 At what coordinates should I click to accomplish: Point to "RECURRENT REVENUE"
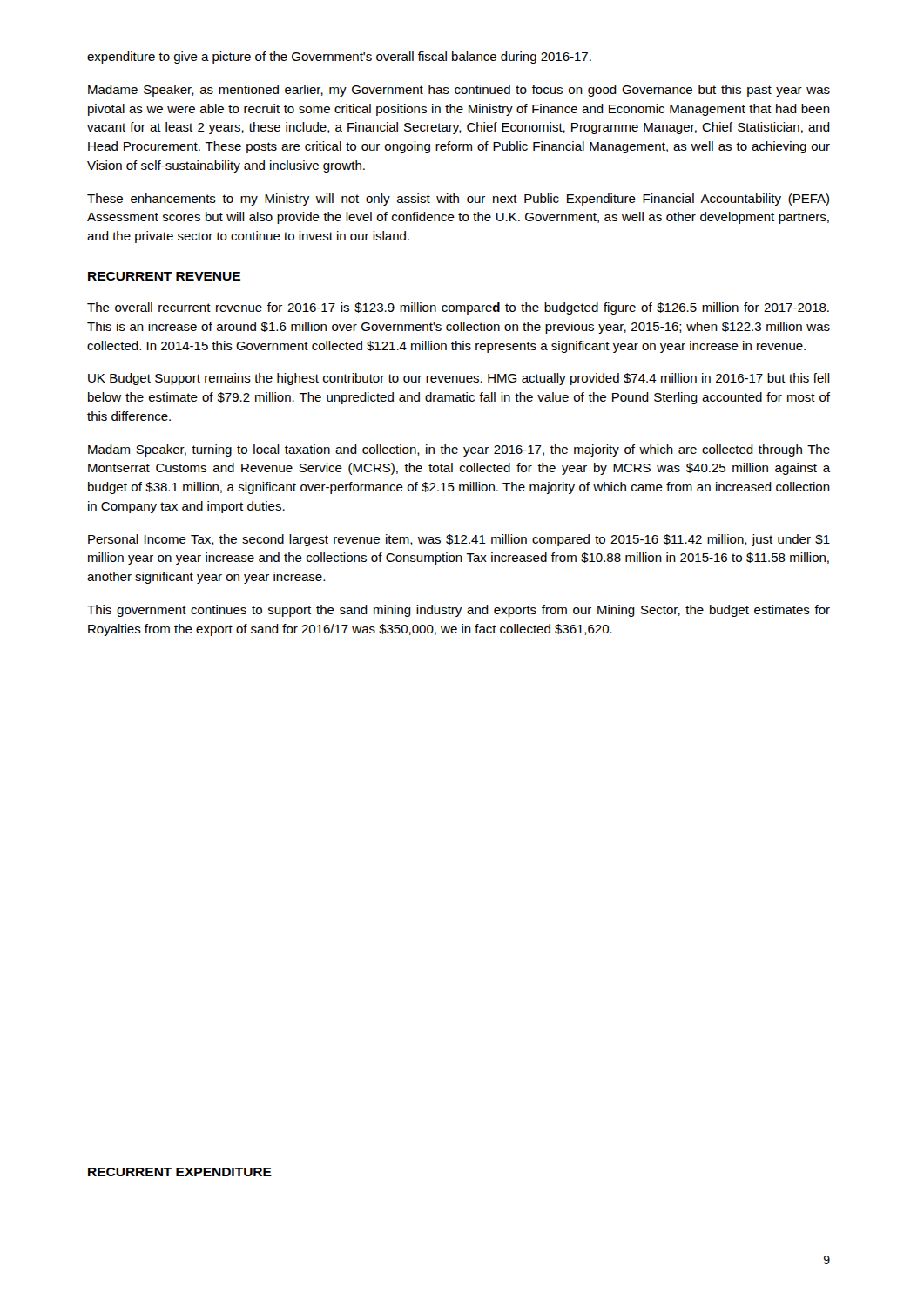tap(164, 276)
